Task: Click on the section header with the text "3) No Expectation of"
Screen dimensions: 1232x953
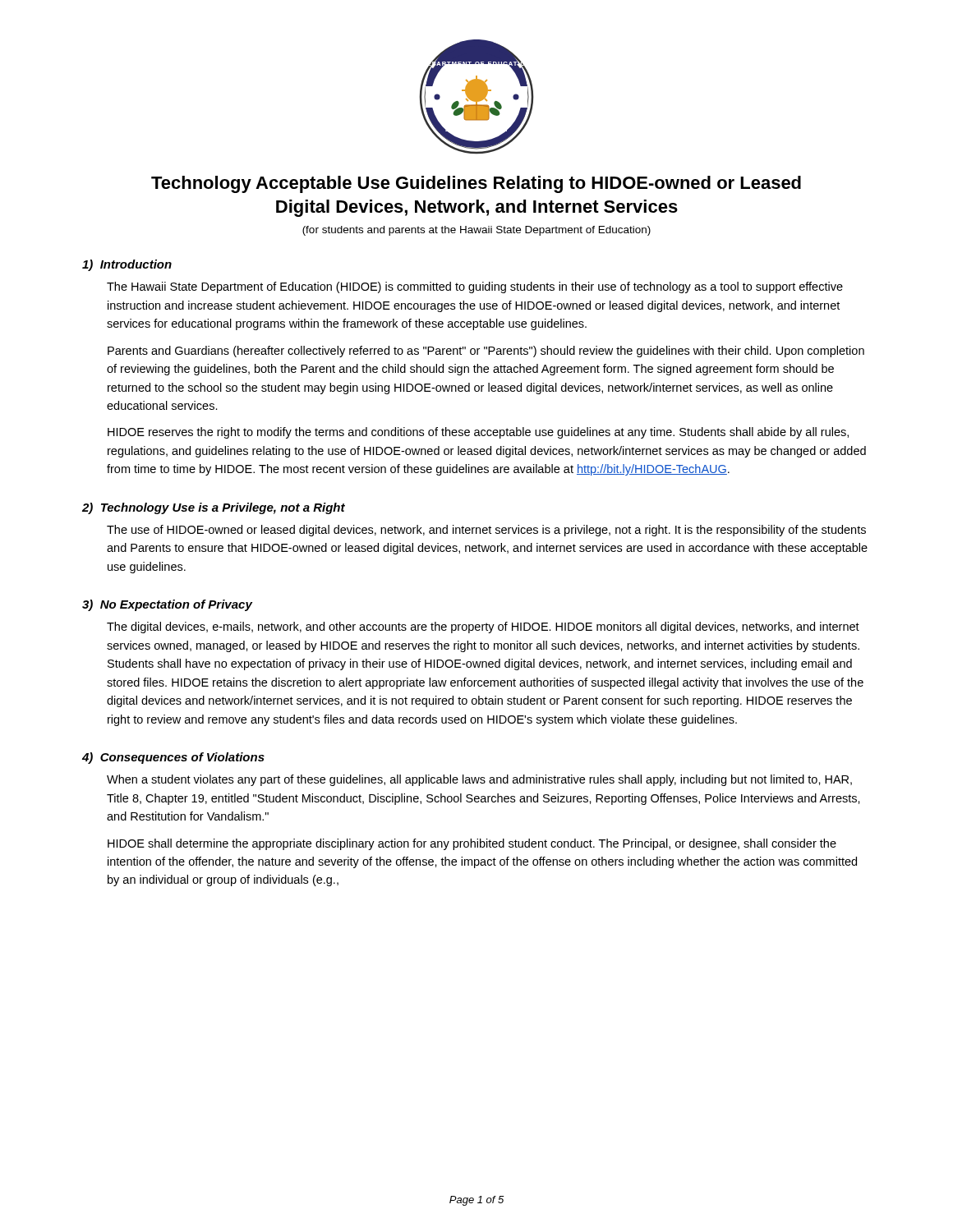Action: click(x=167, y=604)
